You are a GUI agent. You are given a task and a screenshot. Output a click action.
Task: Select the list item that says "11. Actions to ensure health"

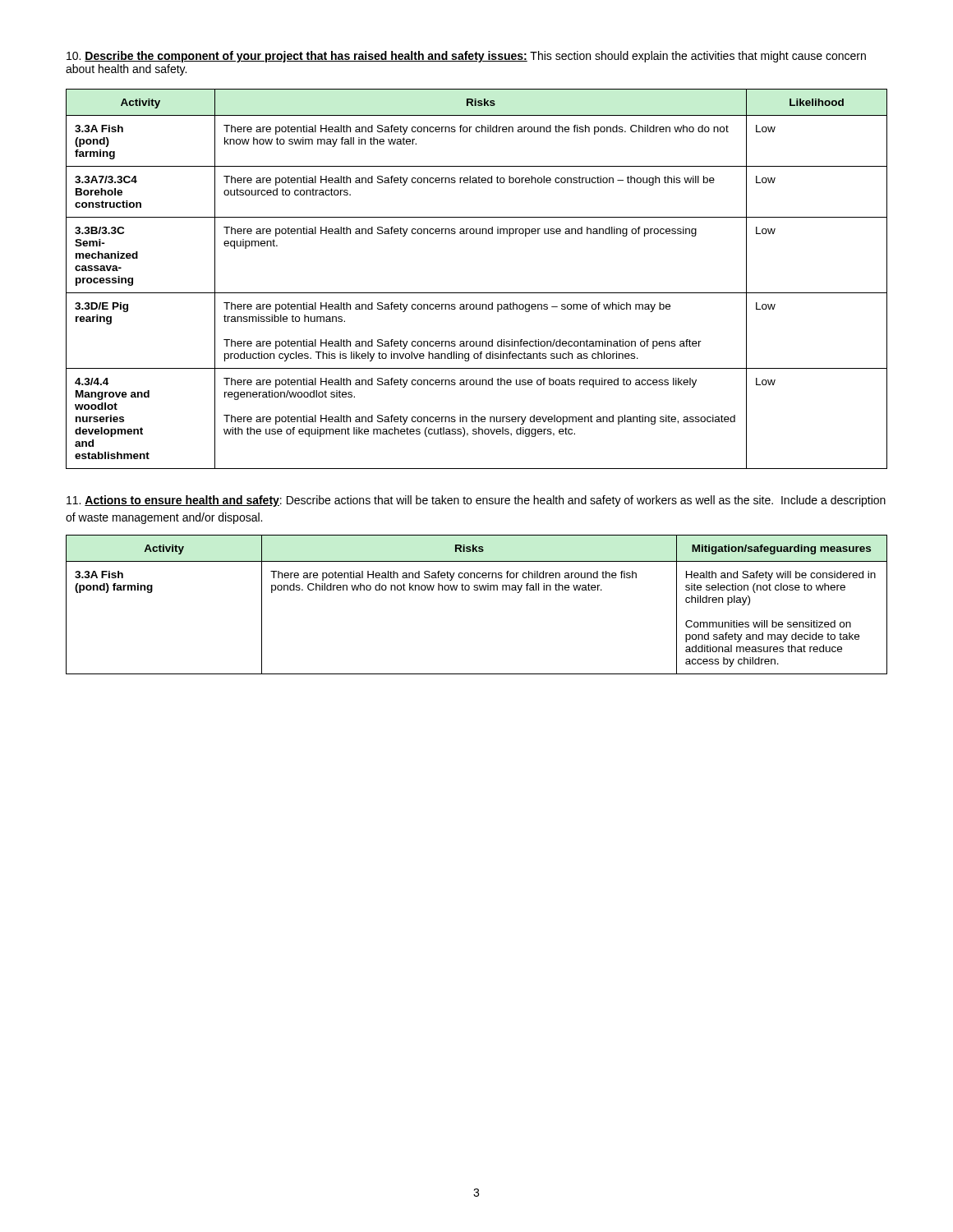point(476,509)
